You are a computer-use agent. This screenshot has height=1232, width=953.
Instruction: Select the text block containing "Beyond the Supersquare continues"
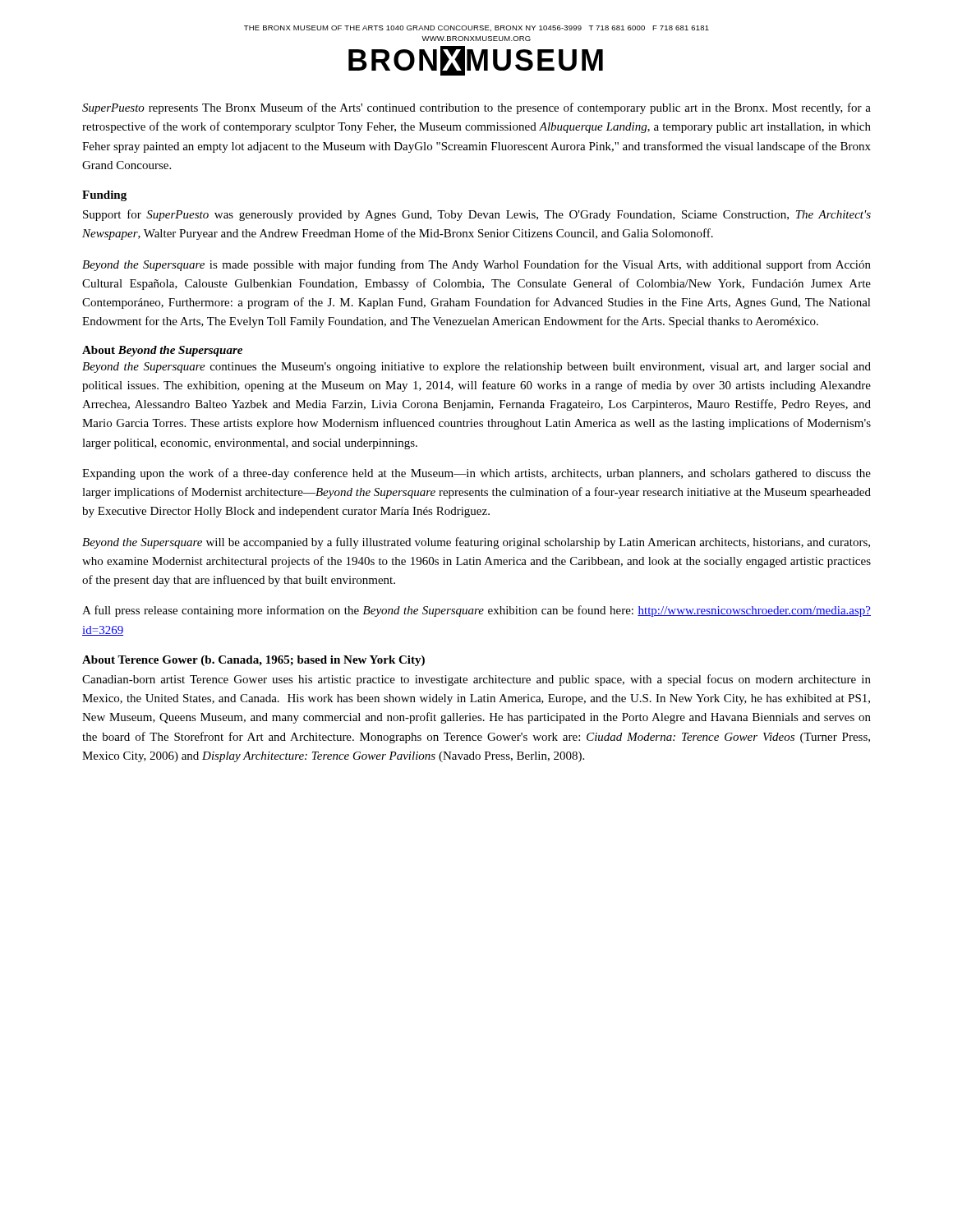pos(476,404)
